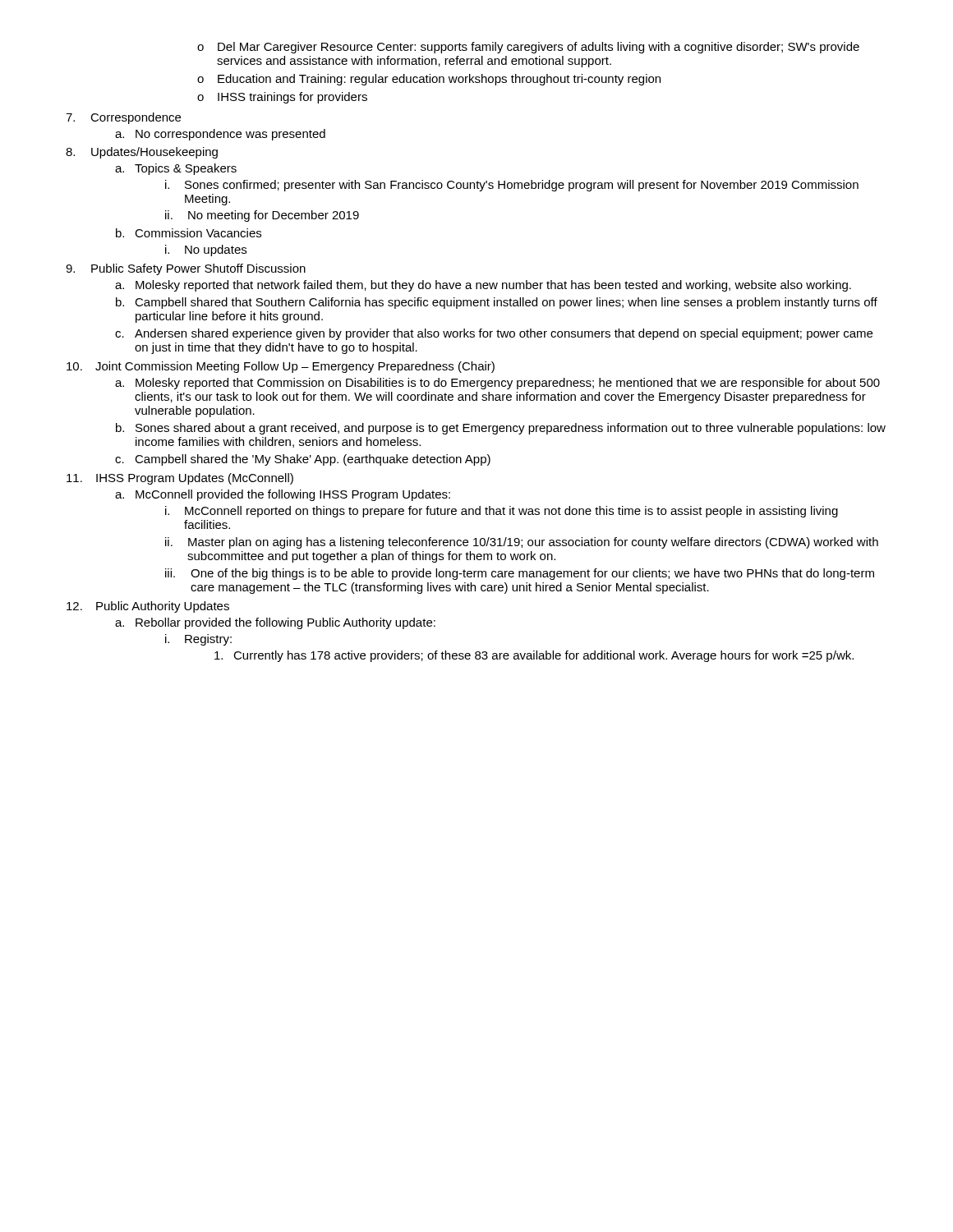Select the text starting "o Education and Training: regular education"
Viewport: 953px width, 1232px height.
click(x=429, y=78)
